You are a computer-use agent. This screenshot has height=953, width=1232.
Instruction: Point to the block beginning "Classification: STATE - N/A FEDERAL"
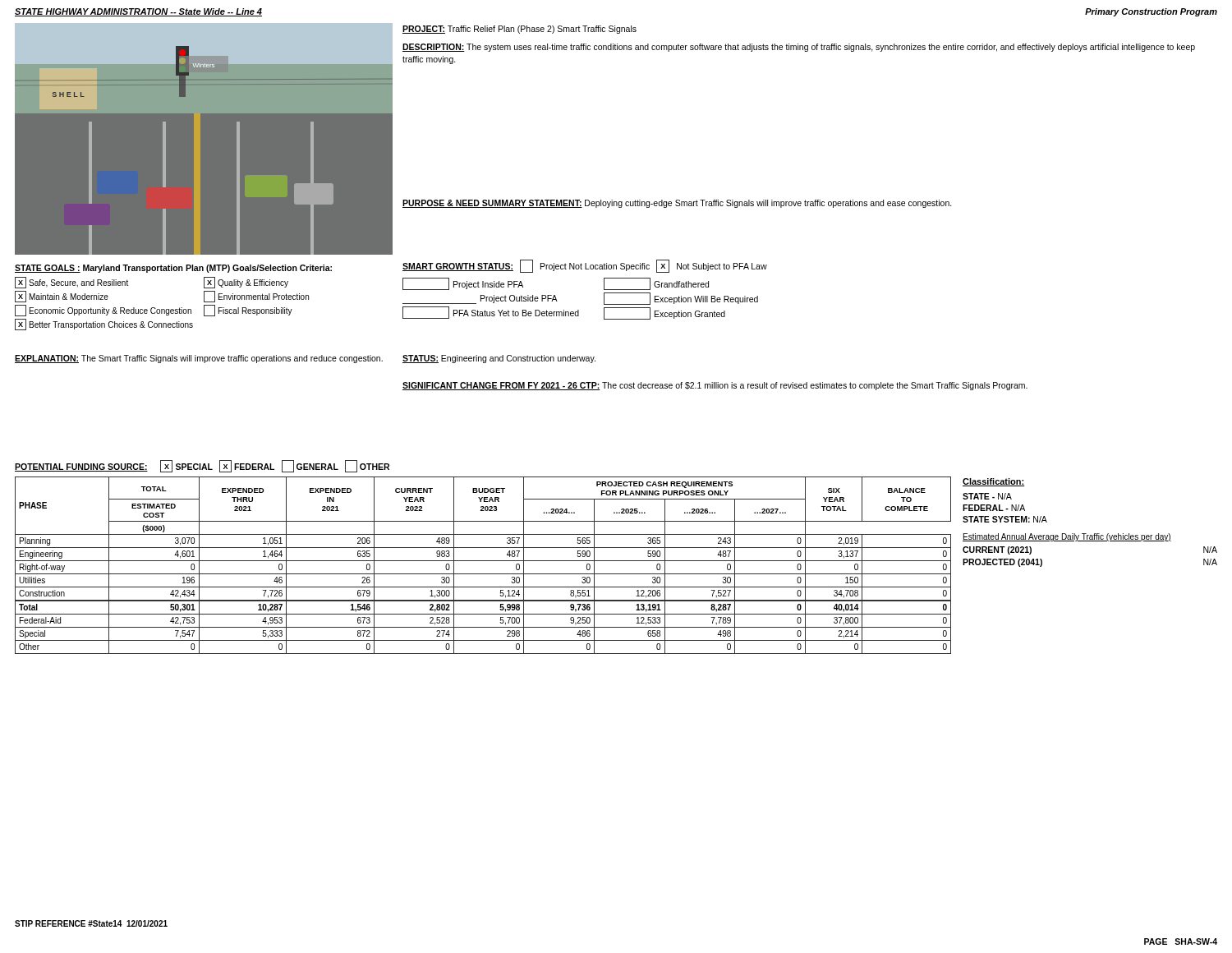tap(1090, 522)
